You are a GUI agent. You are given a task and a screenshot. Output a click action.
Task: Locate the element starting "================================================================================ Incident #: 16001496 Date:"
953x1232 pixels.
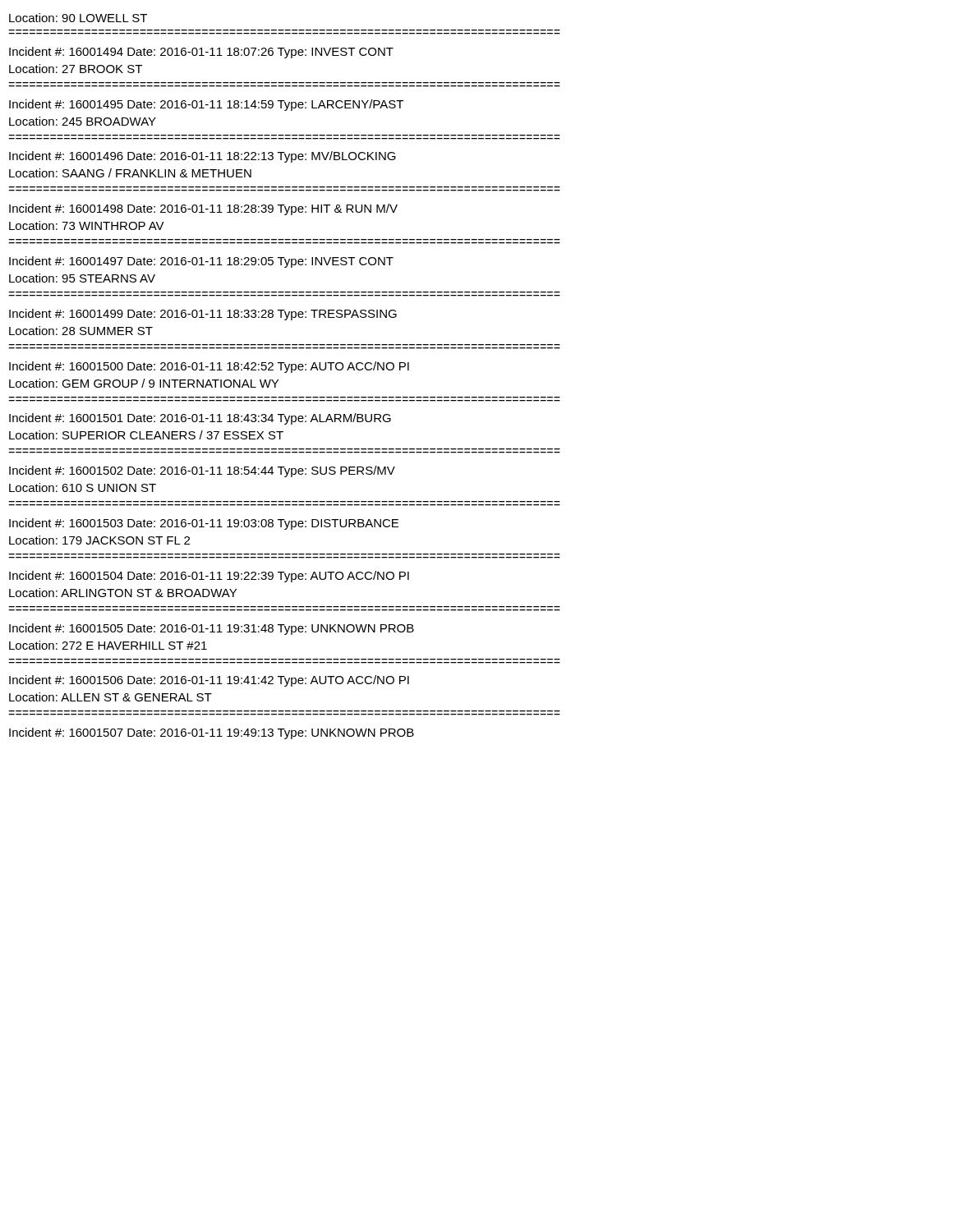pyautogui.click(x=203, y=157)
